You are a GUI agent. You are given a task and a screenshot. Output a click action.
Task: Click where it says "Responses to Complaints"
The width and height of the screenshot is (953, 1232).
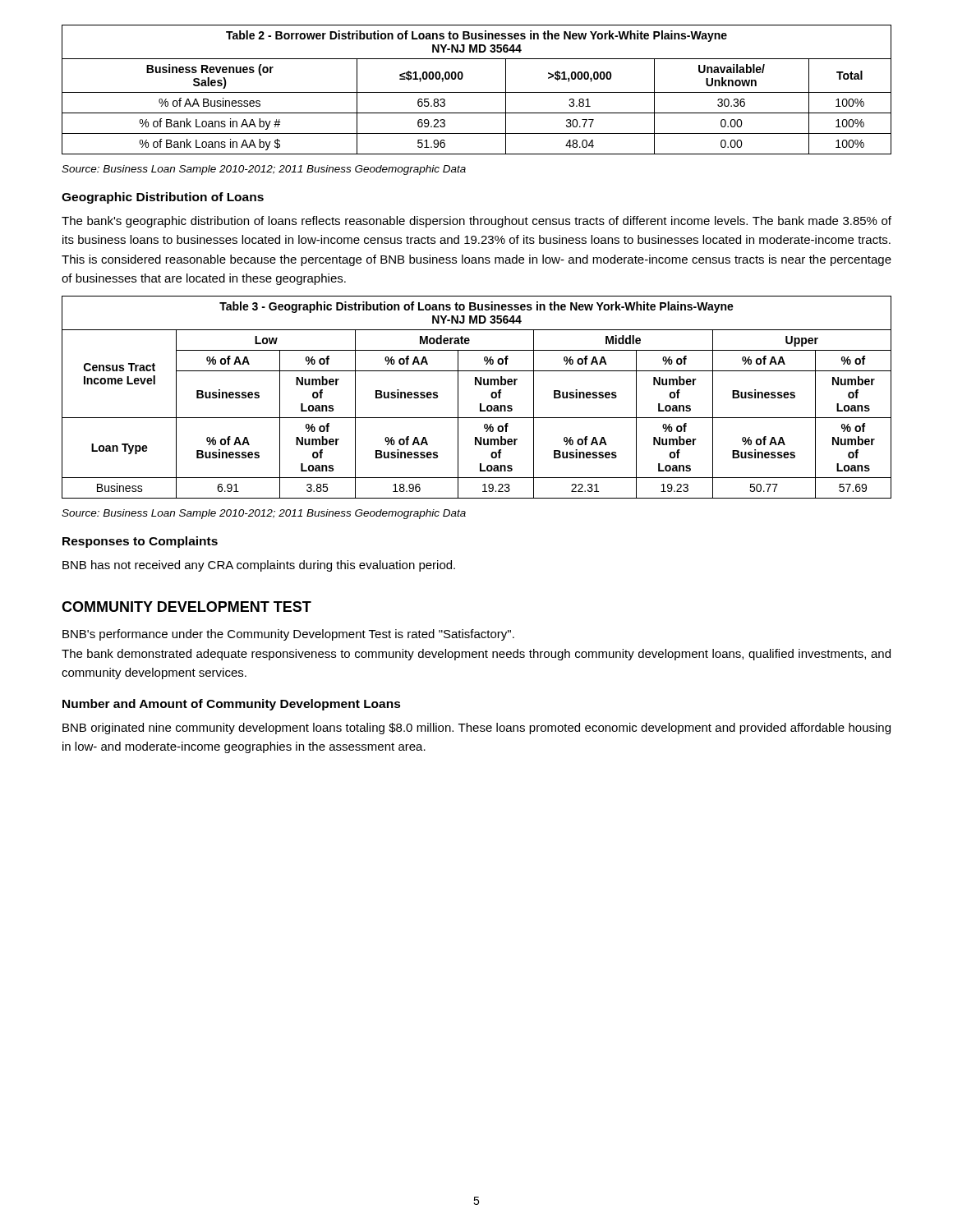click(x=140, y=541)
